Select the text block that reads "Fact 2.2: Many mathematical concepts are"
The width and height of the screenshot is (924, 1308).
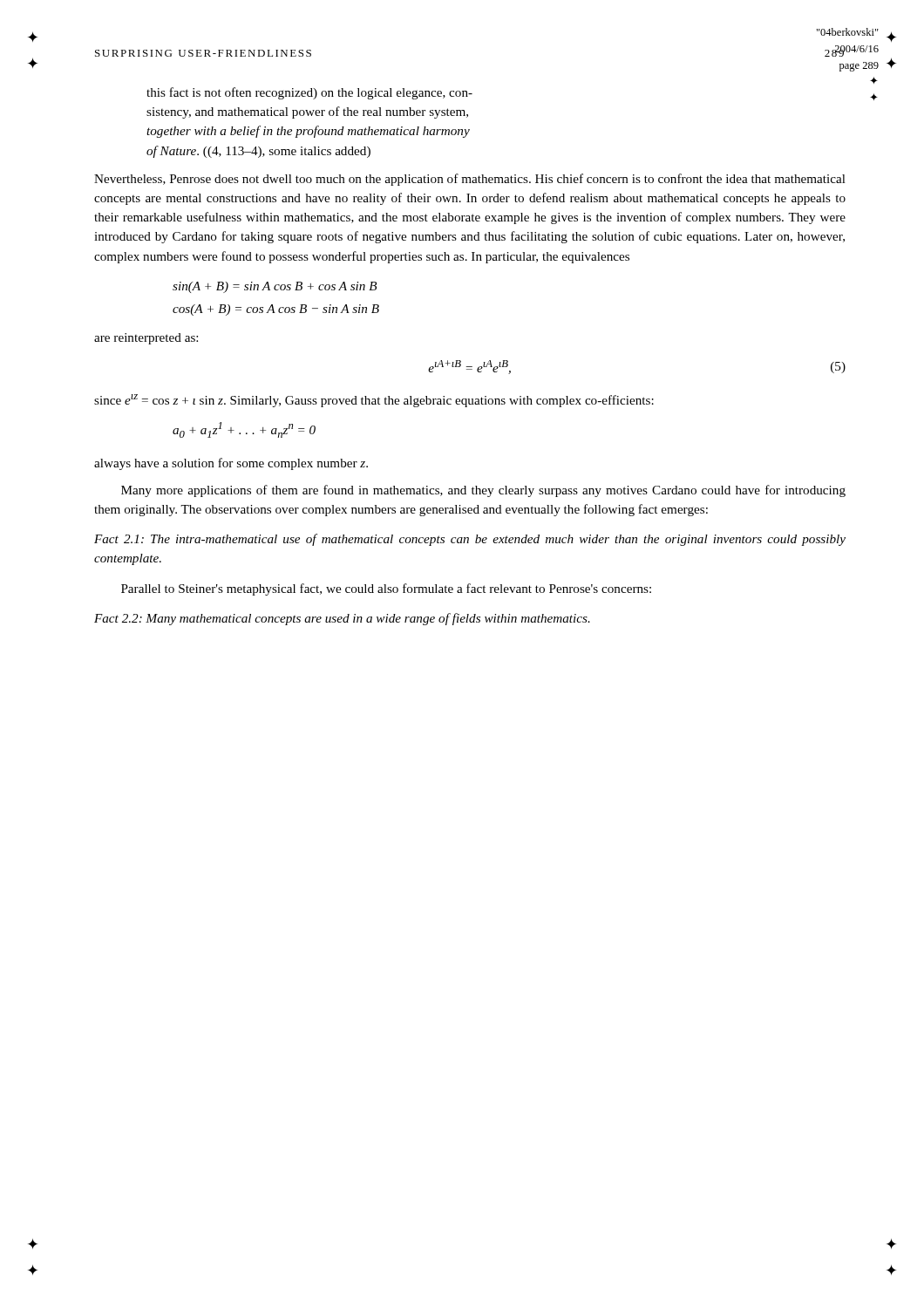[x=470, y=618]
